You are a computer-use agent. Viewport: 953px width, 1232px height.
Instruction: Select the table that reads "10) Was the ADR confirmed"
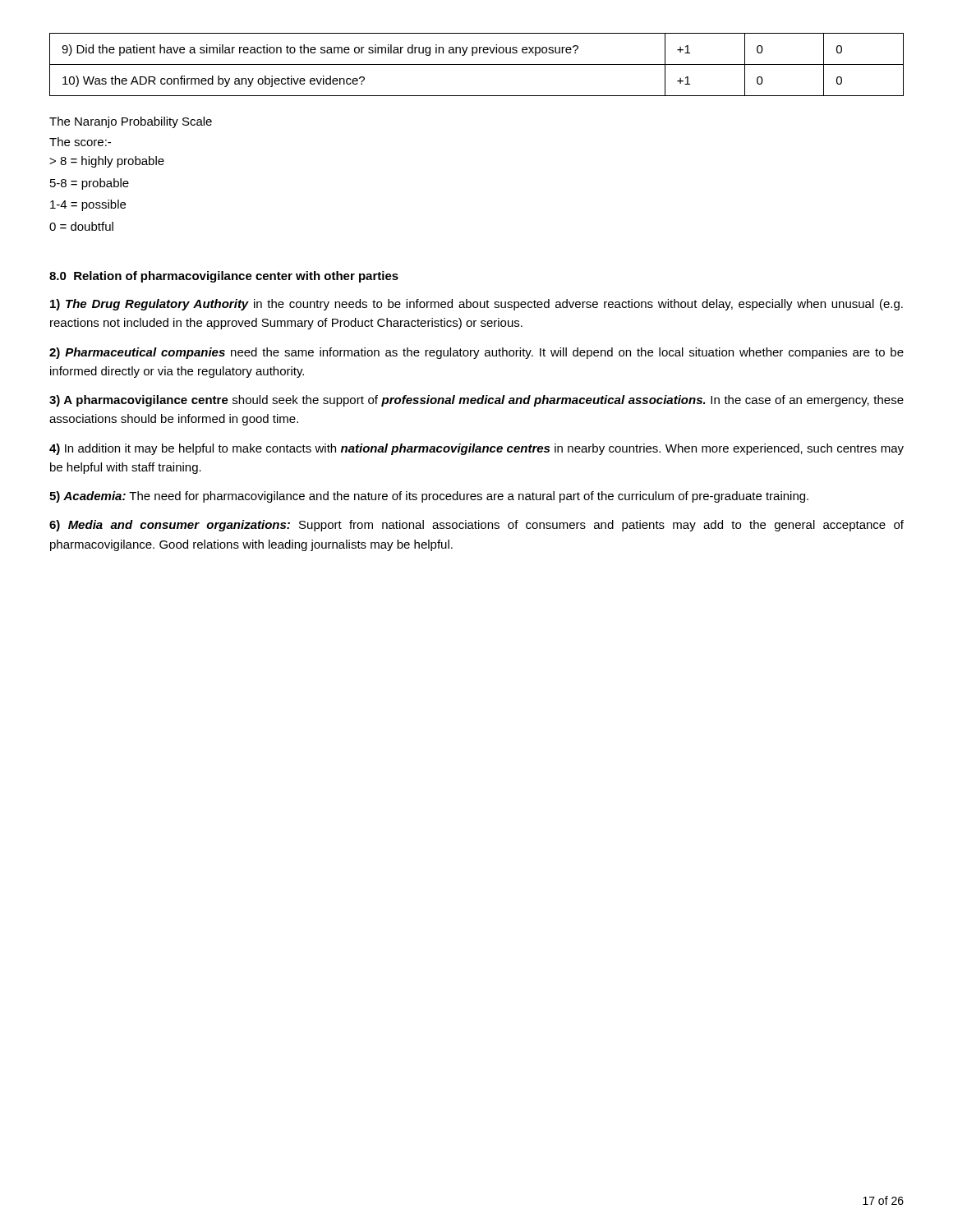476,64
